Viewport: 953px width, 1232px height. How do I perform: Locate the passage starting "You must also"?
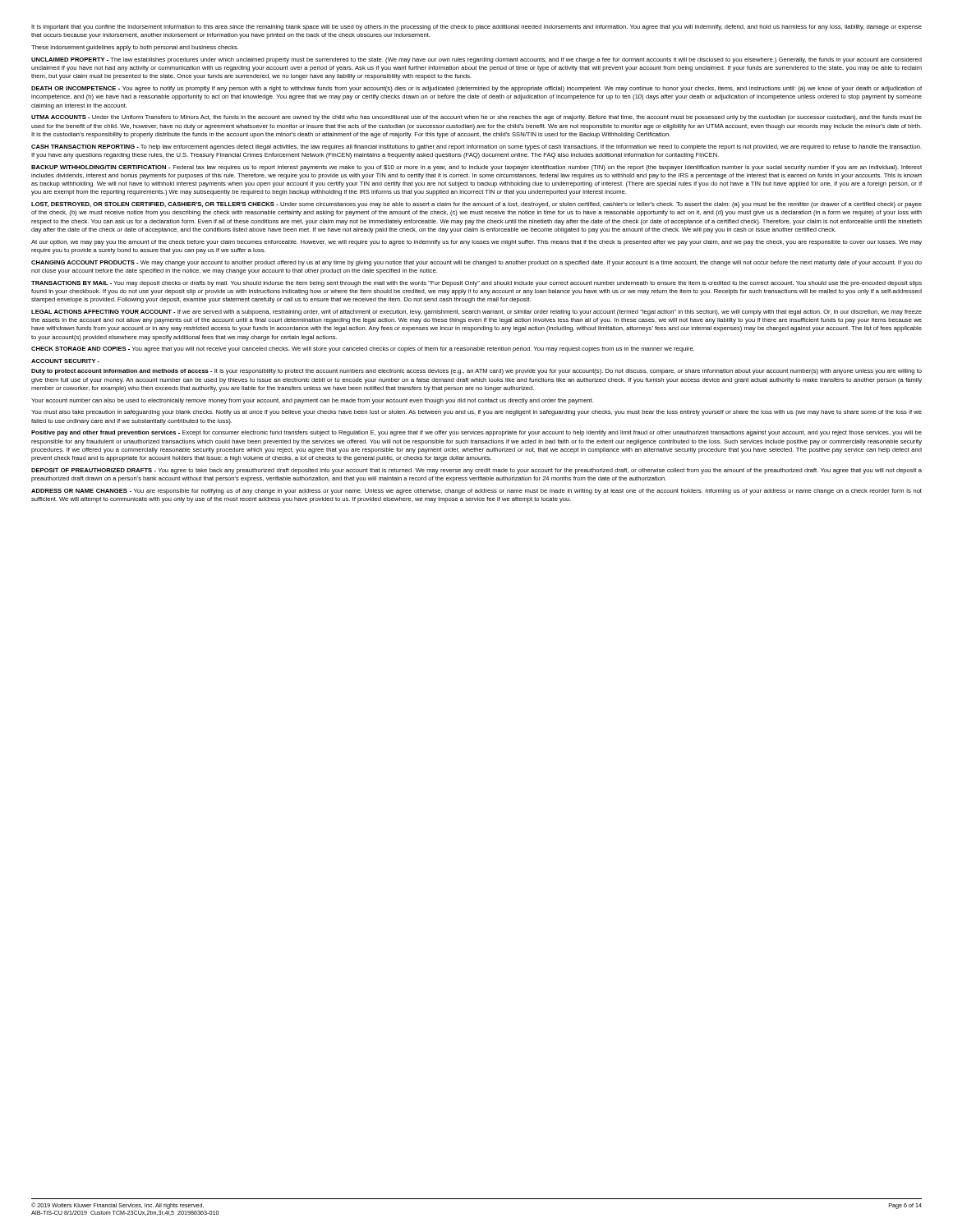(x=476, y=417)
